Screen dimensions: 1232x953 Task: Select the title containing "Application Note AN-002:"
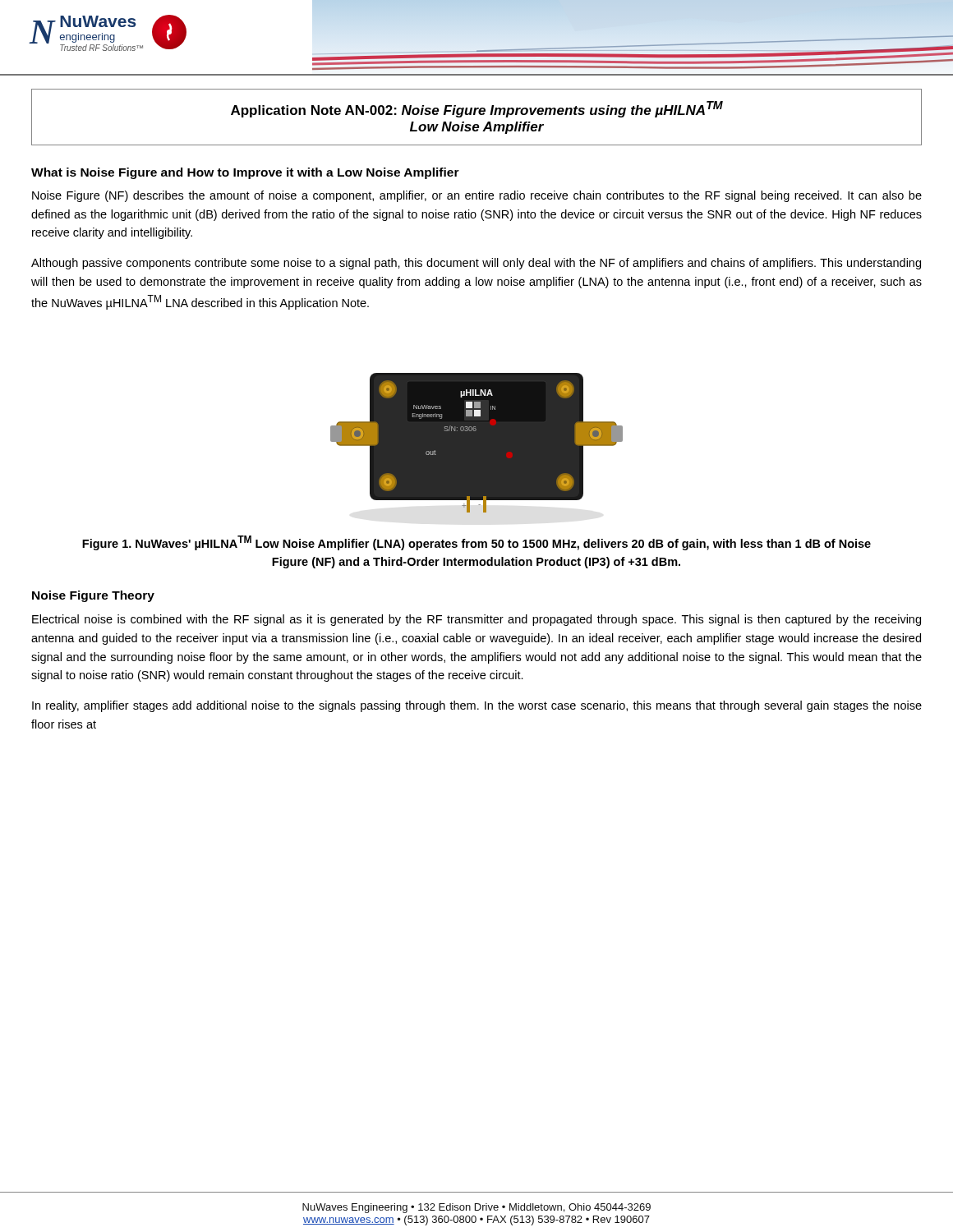coord(476,116)
